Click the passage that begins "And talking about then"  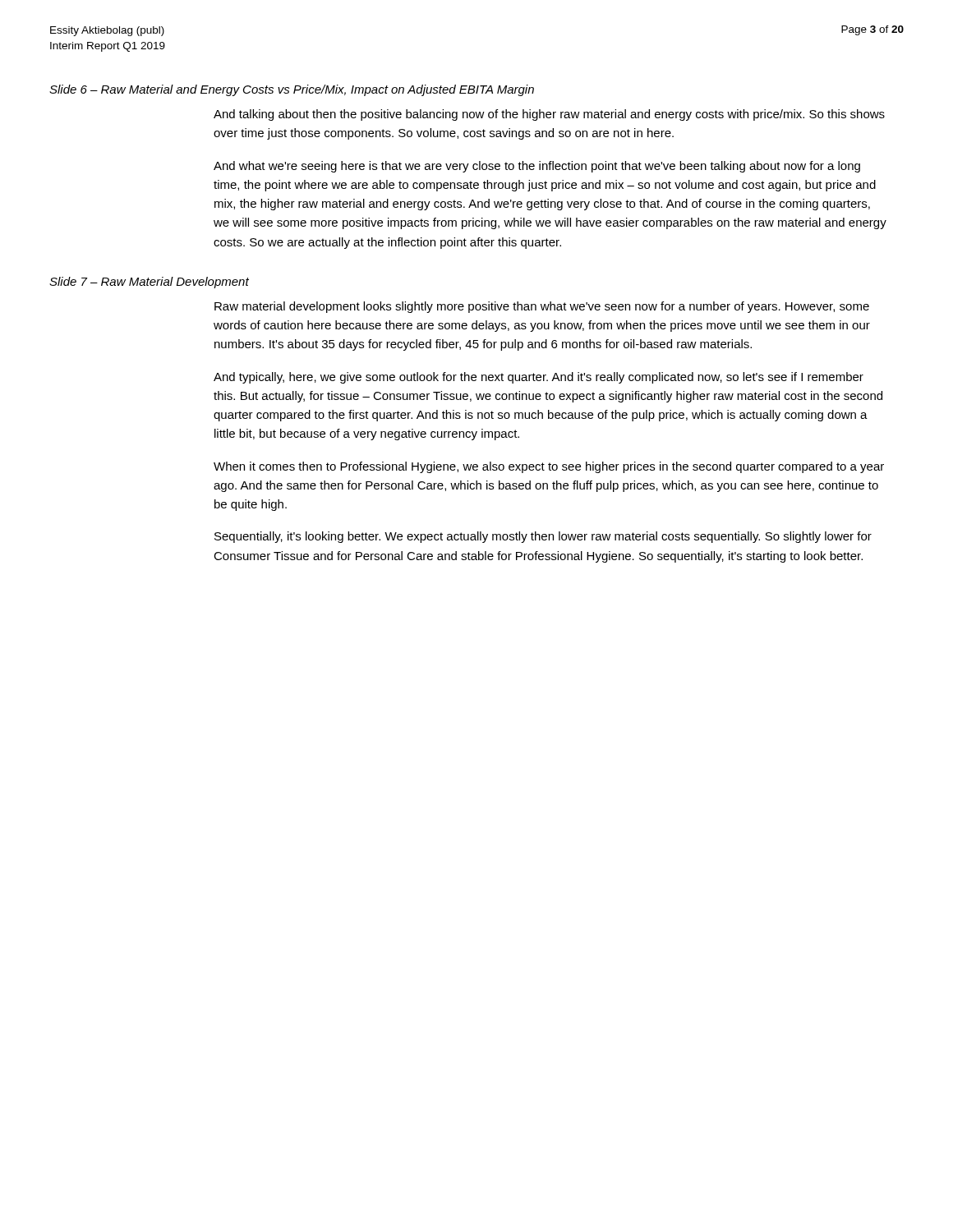[x=549, y=123]
